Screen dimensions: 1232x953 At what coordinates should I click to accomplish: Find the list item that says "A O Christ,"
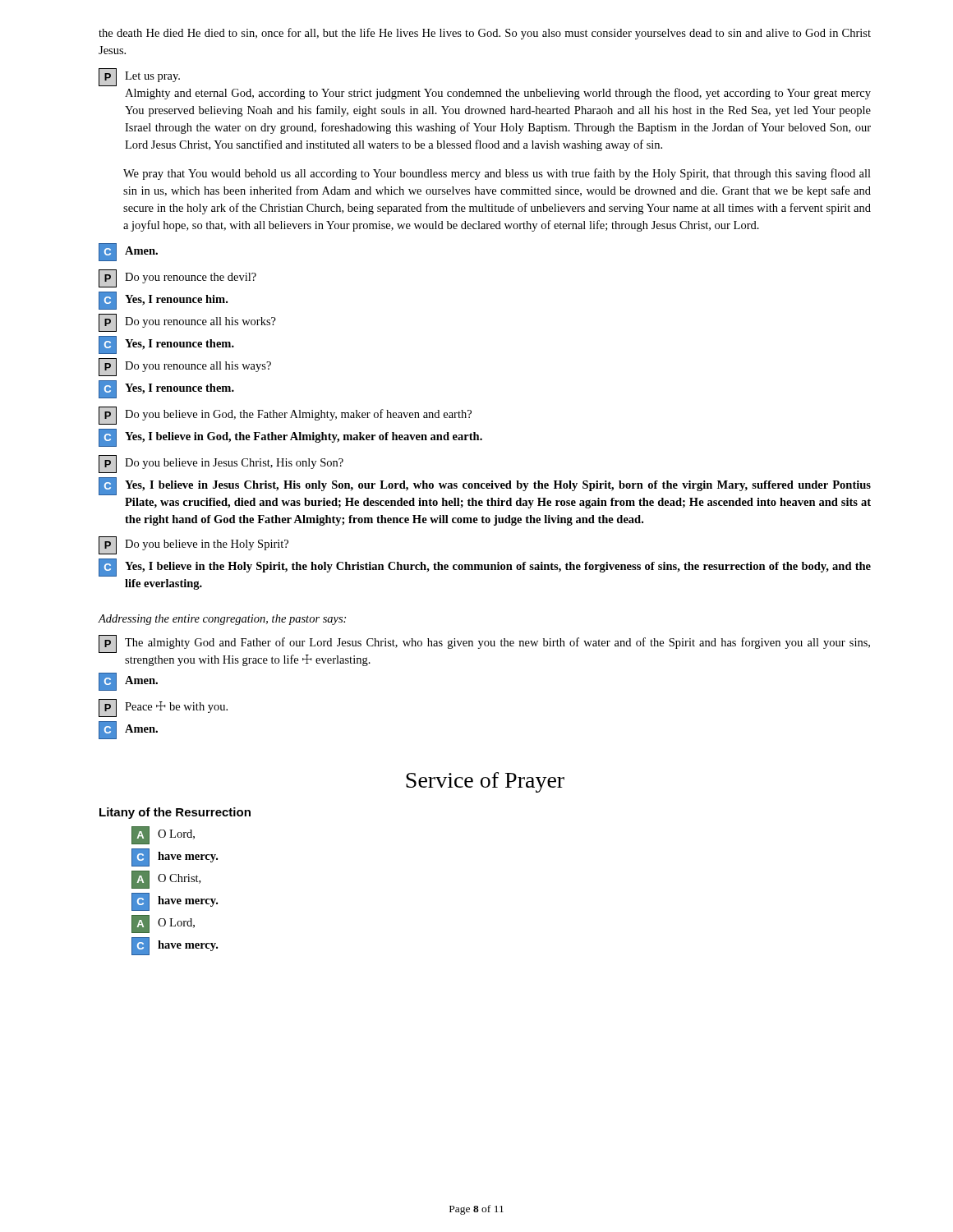(x=166, y=880)
